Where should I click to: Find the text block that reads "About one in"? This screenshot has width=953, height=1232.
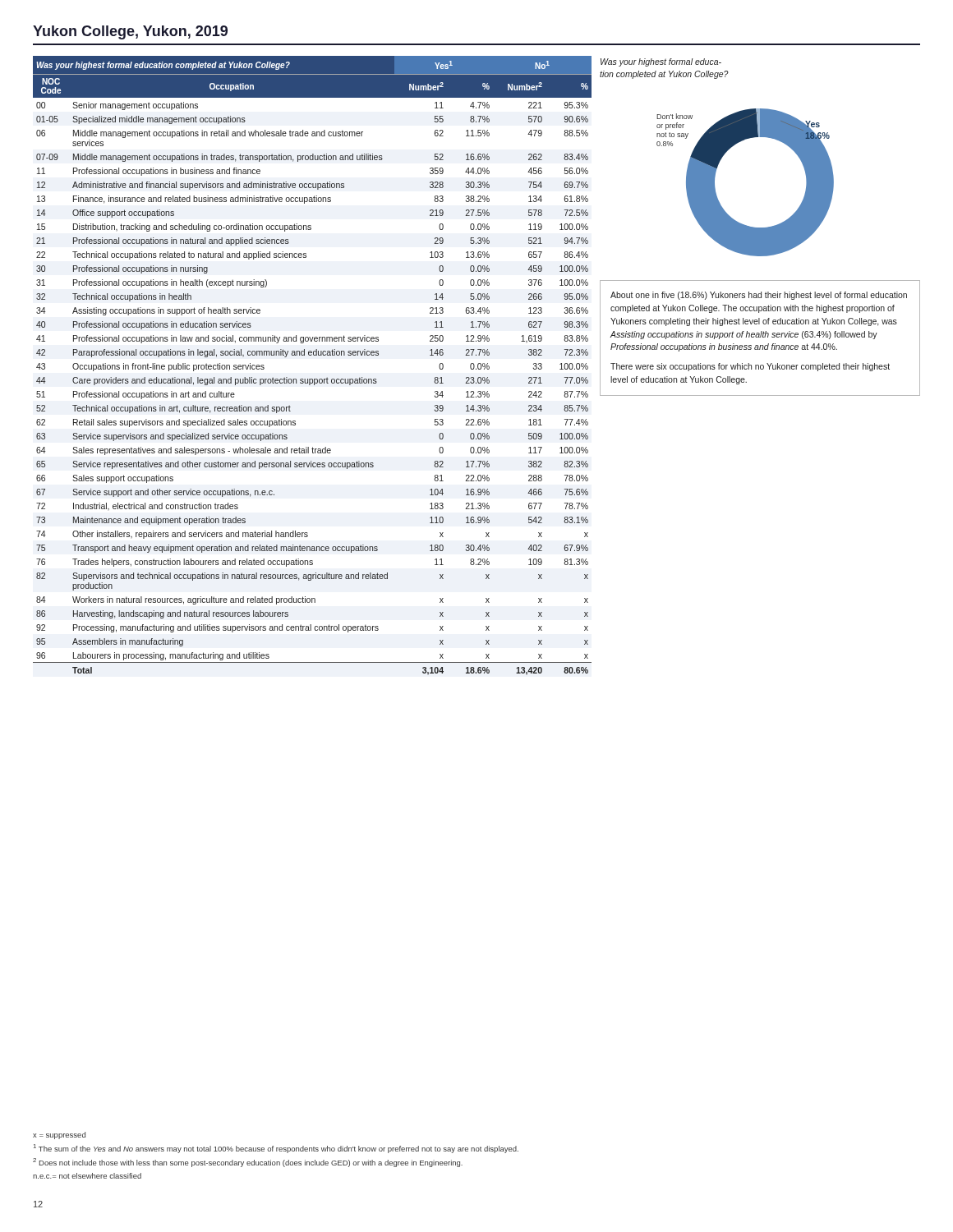click(x=760, y=338)
